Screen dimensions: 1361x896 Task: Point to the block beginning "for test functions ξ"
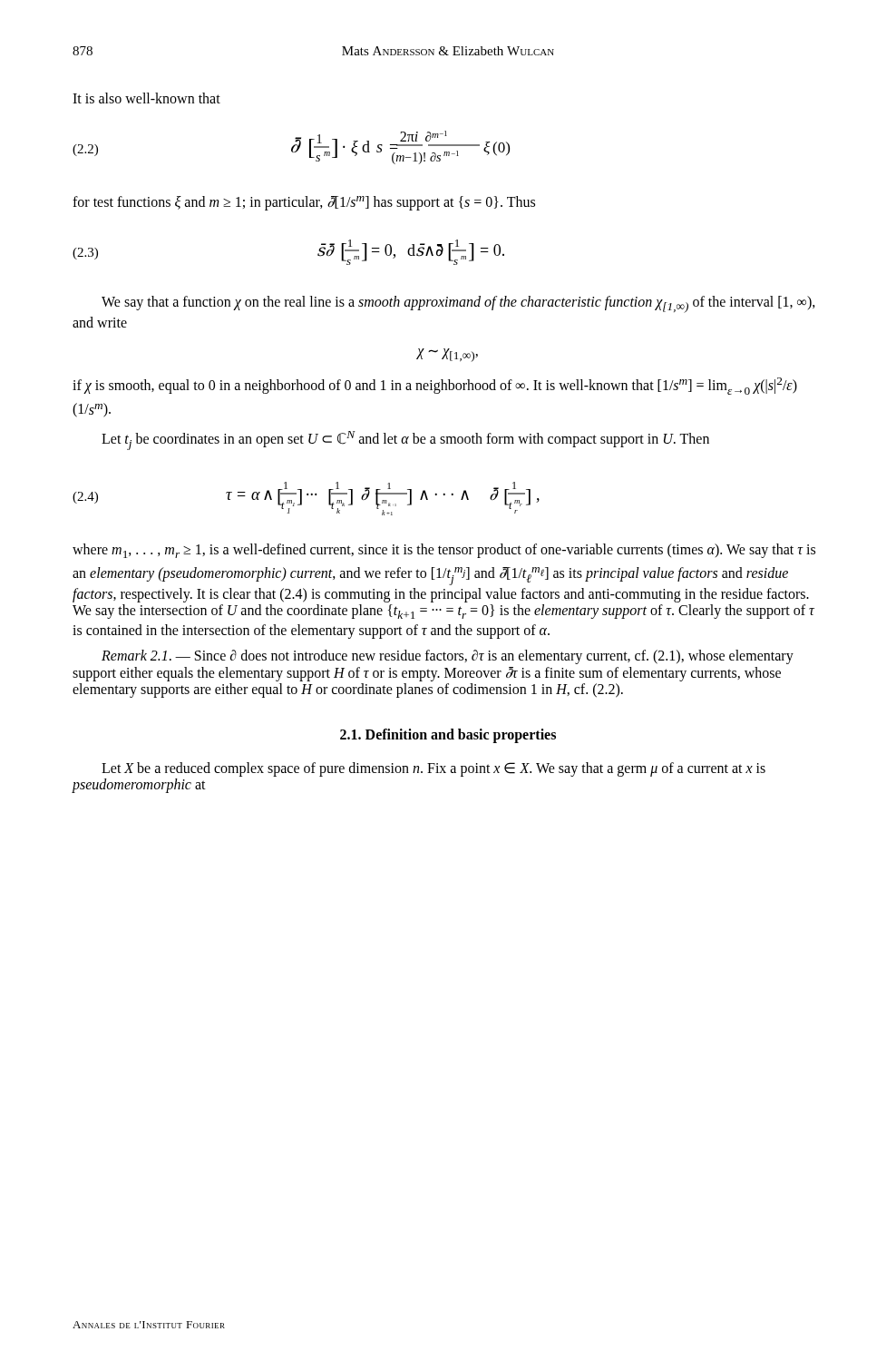click(x=304, y=200)
